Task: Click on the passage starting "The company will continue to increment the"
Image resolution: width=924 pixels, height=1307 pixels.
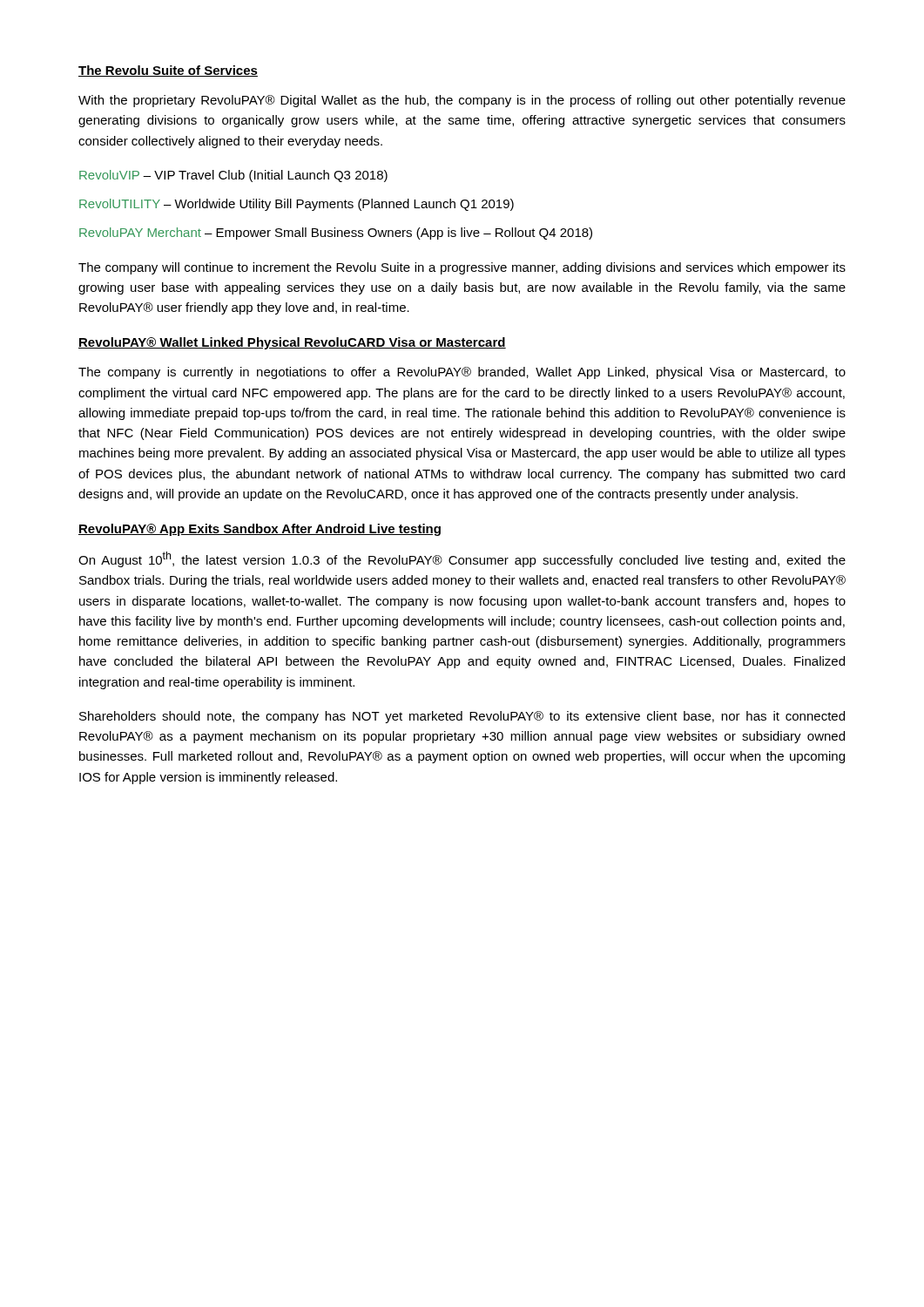Action: pyautogui.click(x=462, y=287)
